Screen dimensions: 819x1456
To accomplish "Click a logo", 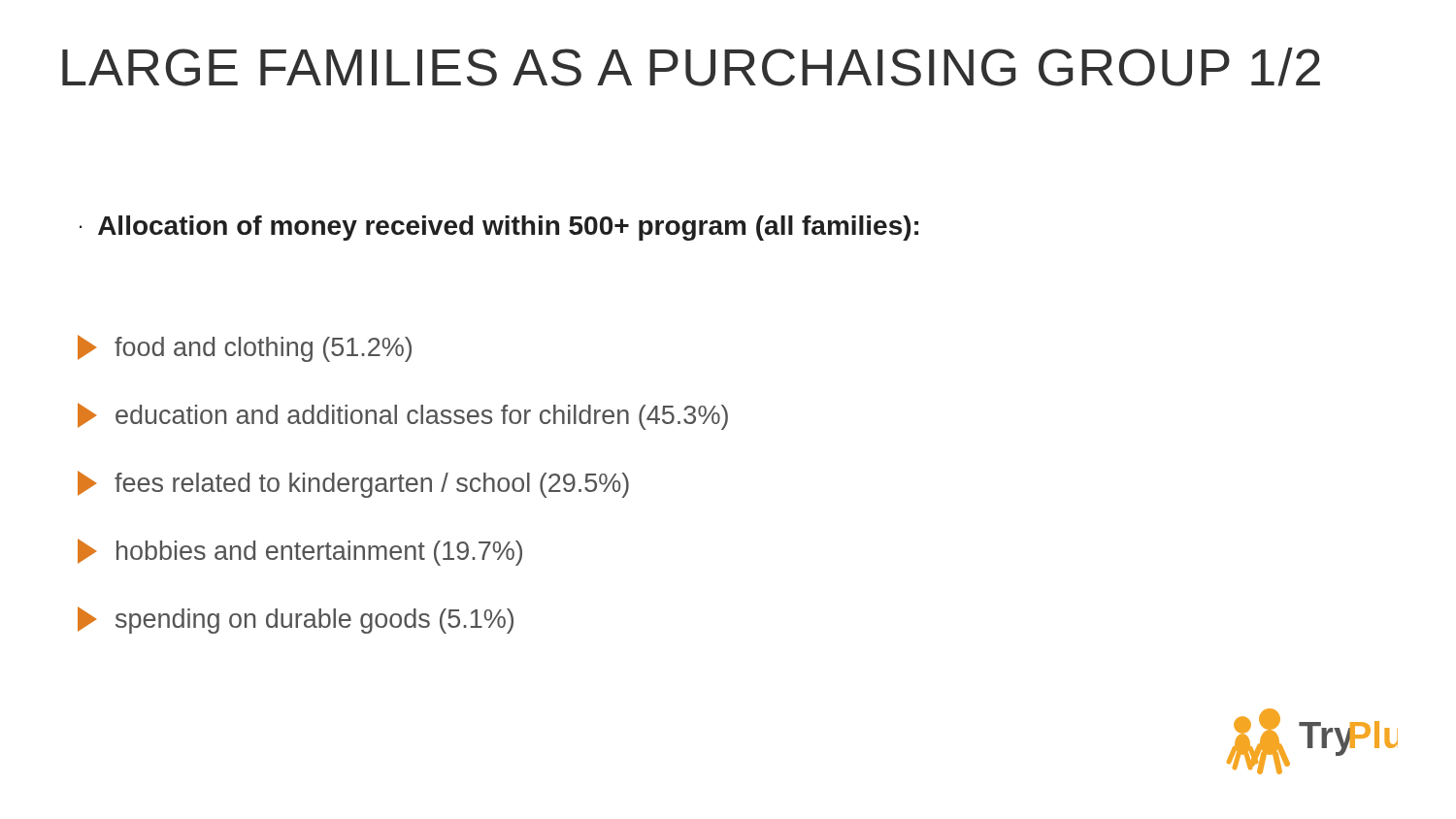I will [1306, 744].
